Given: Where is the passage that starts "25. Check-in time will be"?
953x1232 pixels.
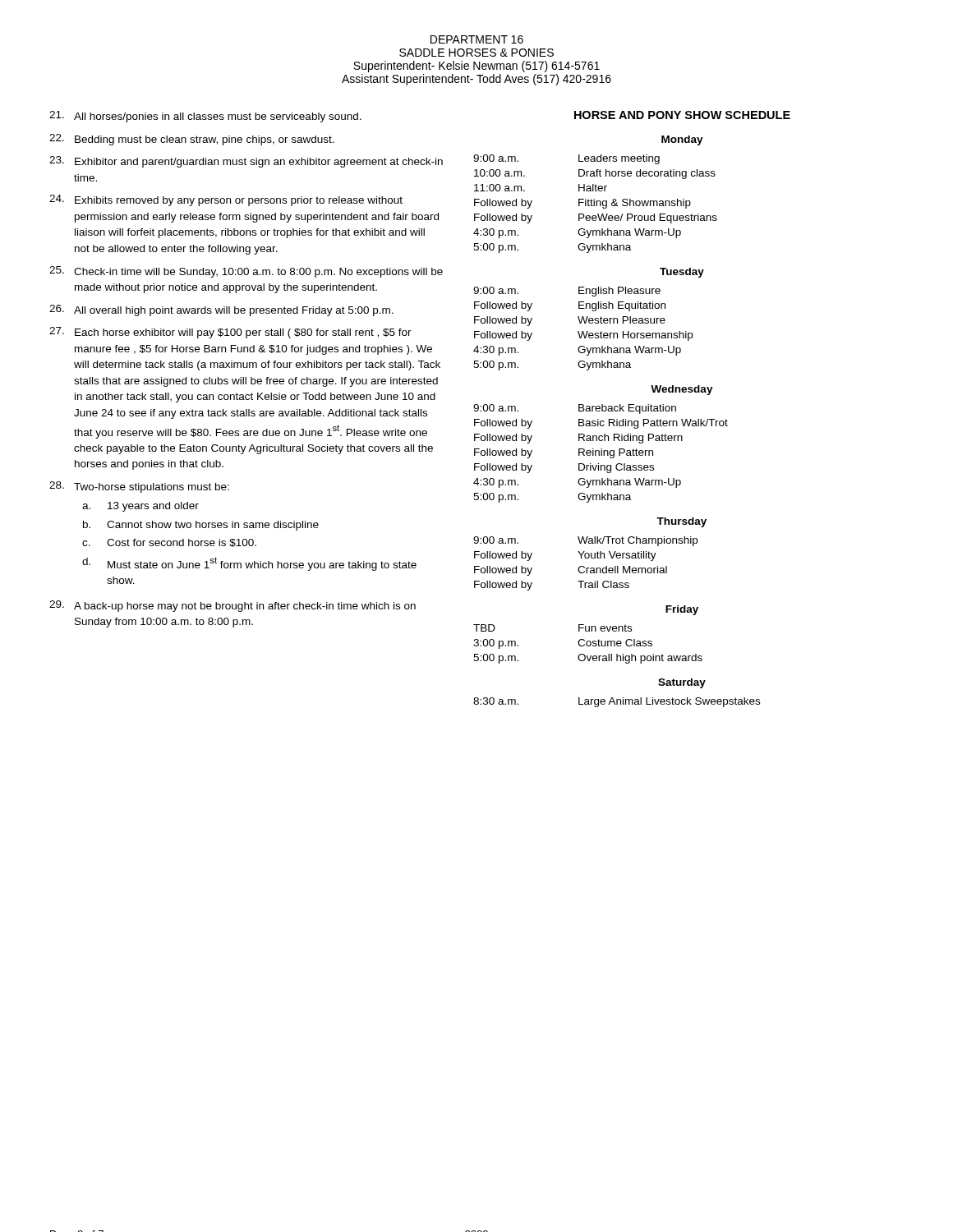Looking at the screenshot, I should [246, 279].
